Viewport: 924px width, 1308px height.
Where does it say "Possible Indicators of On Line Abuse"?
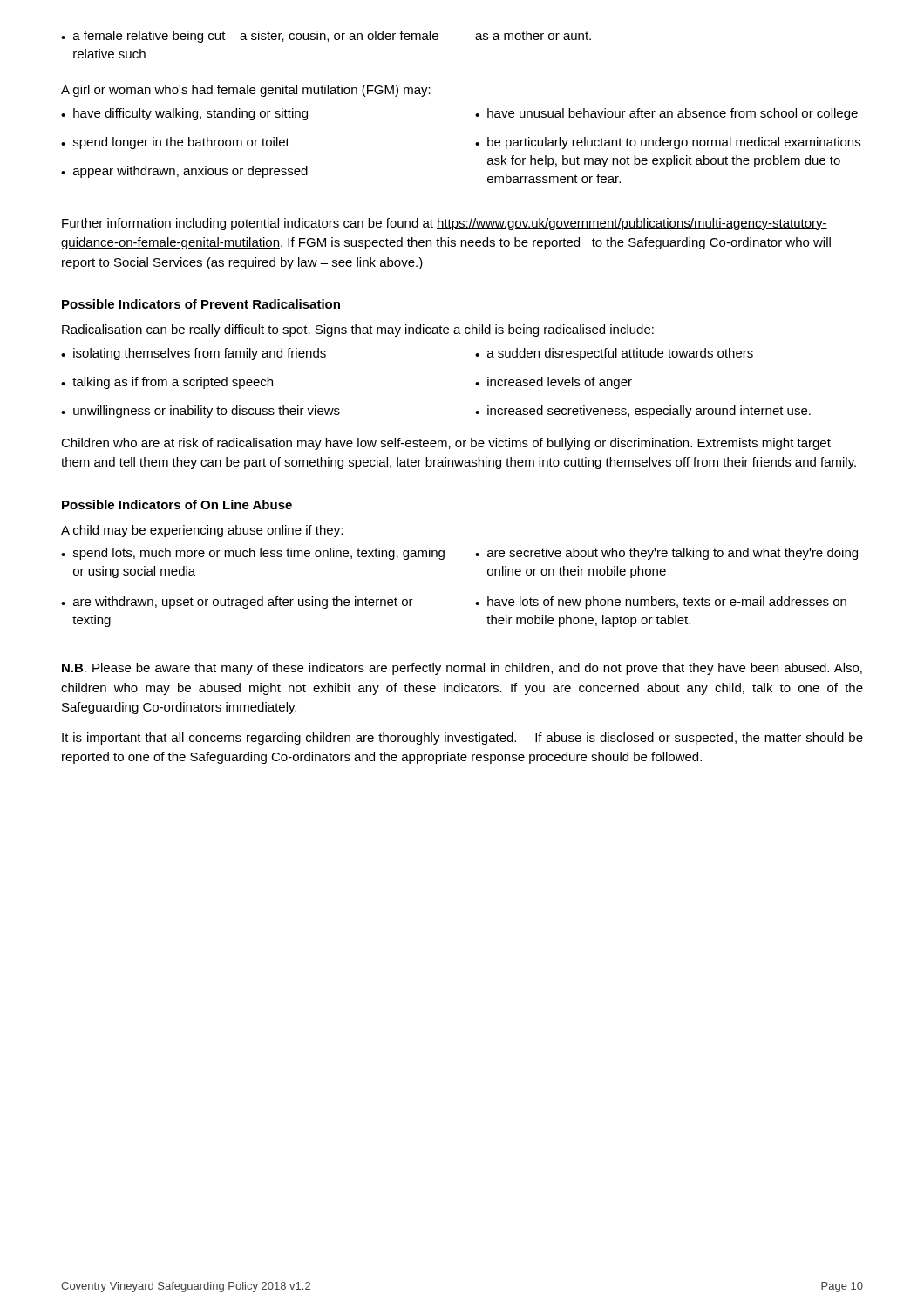coord(177,504)
